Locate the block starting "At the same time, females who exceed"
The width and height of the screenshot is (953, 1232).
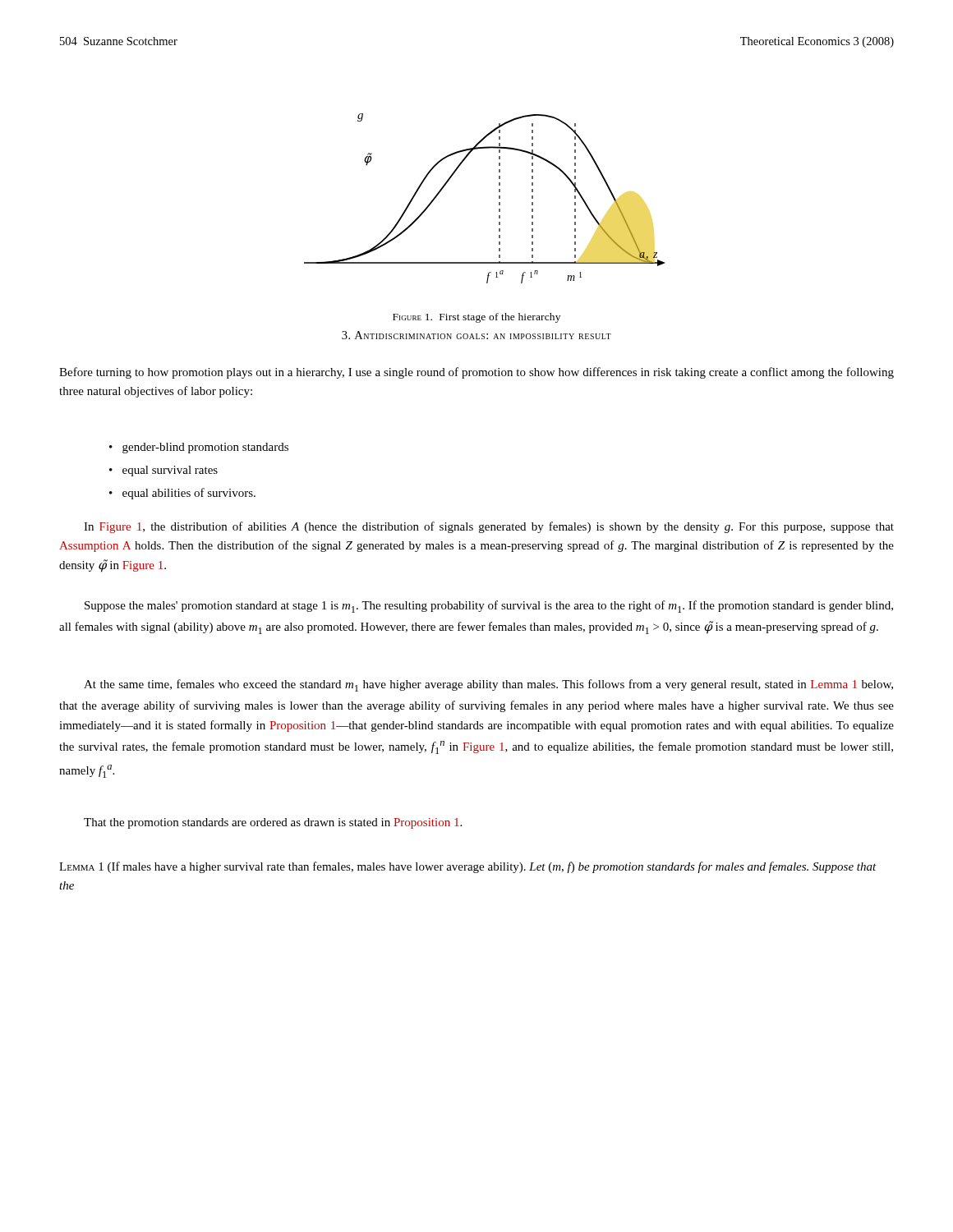click(476, 729)
